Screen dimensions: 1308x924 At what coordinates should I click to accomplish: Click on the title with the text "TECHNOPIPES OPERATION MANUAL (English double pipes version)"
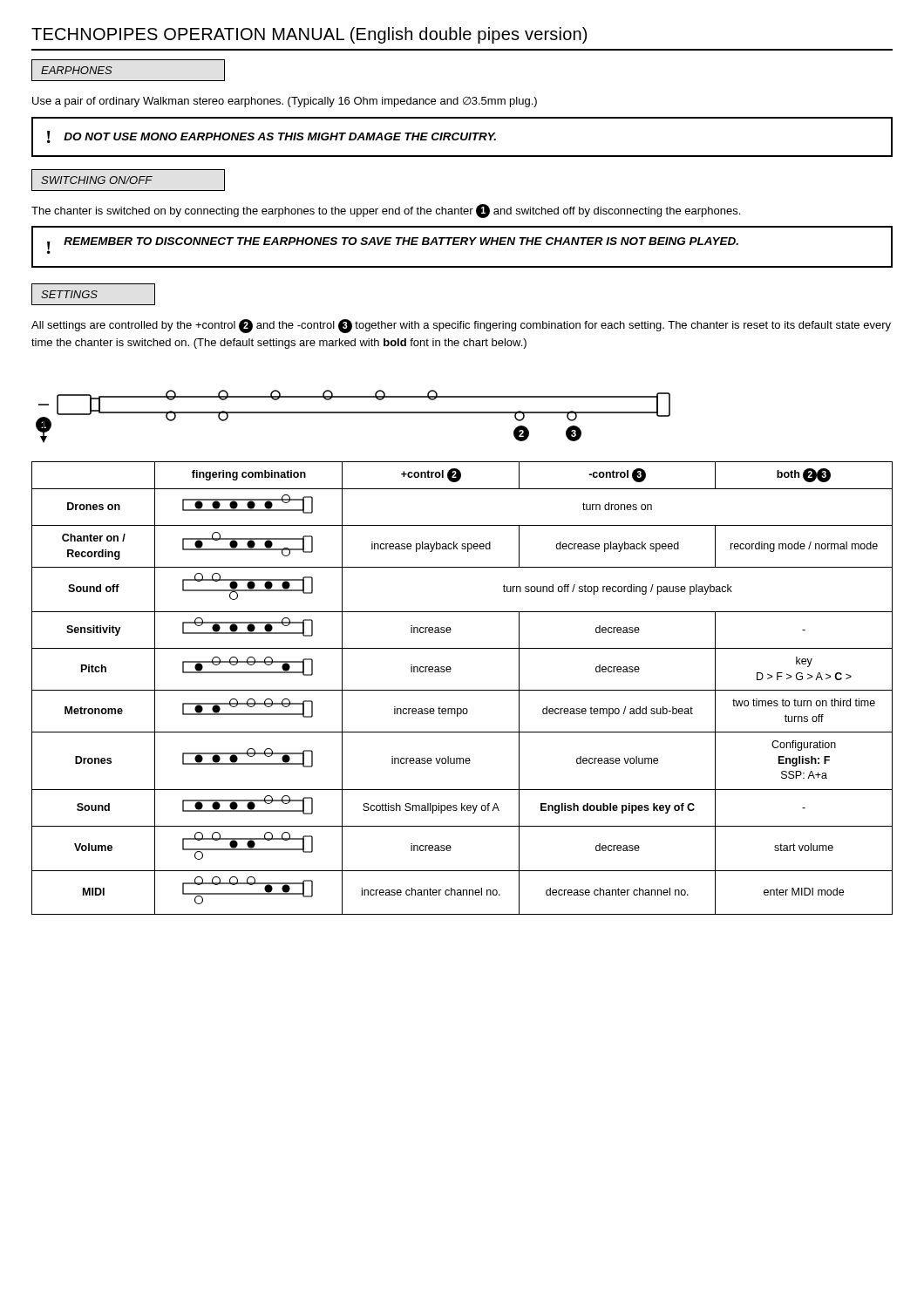click(310, 34)
